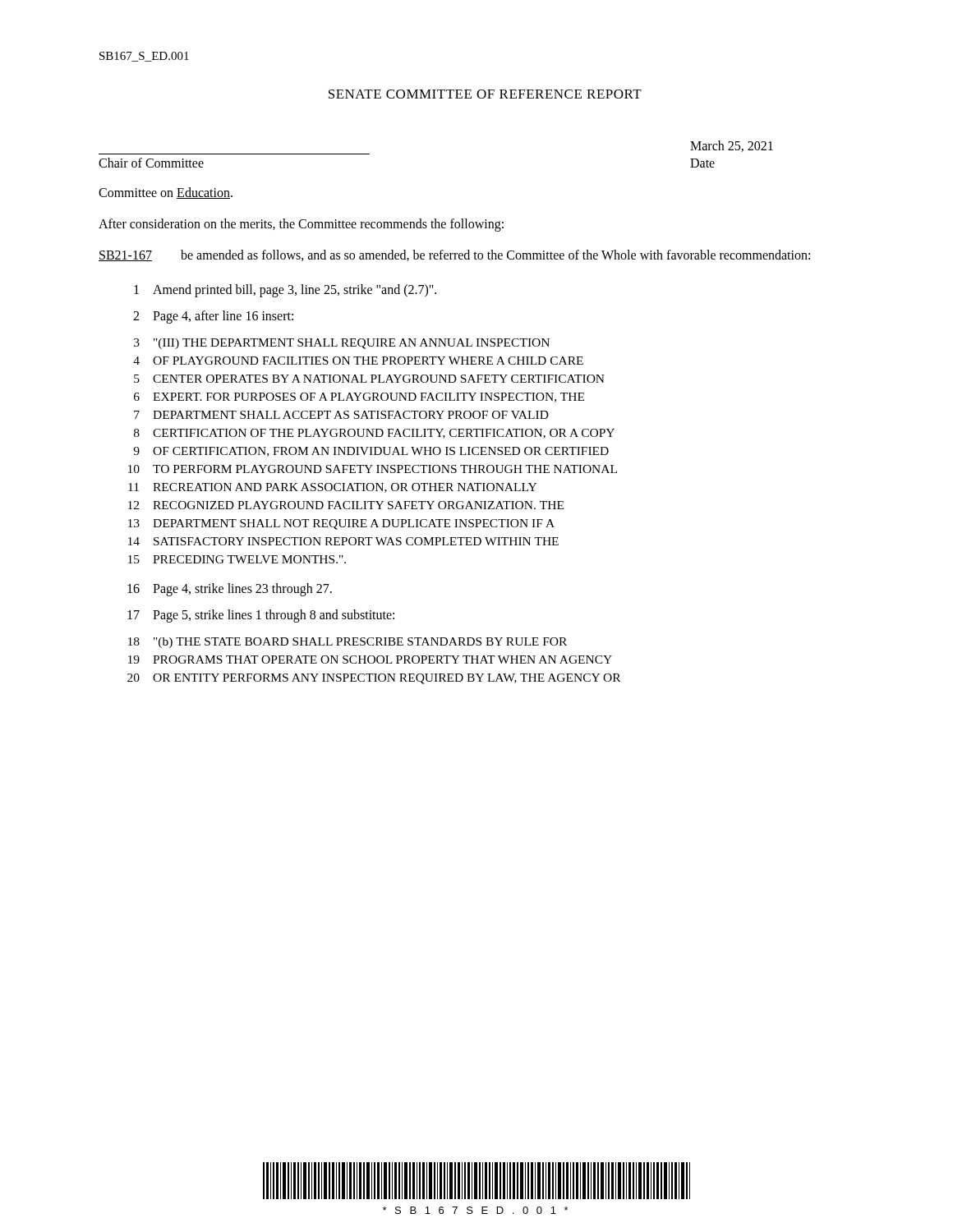
Task: Select the region starting "19 PROGRAMS THAT OPERATE"
Action: [x=485, y=659]
